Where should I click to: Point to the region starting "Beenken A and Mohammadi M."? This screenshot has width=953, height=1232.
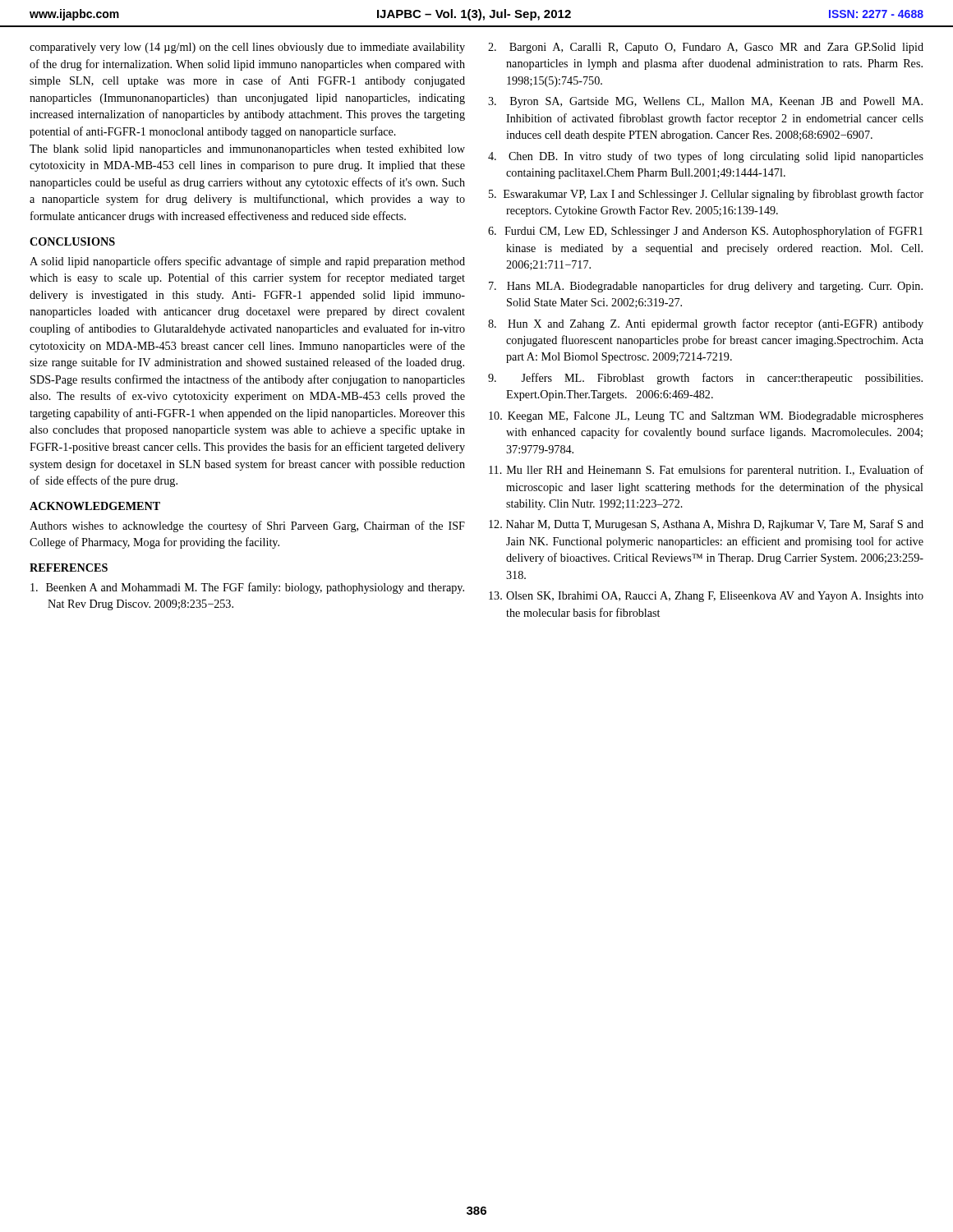pyautogui.click(x=247, y=596)
